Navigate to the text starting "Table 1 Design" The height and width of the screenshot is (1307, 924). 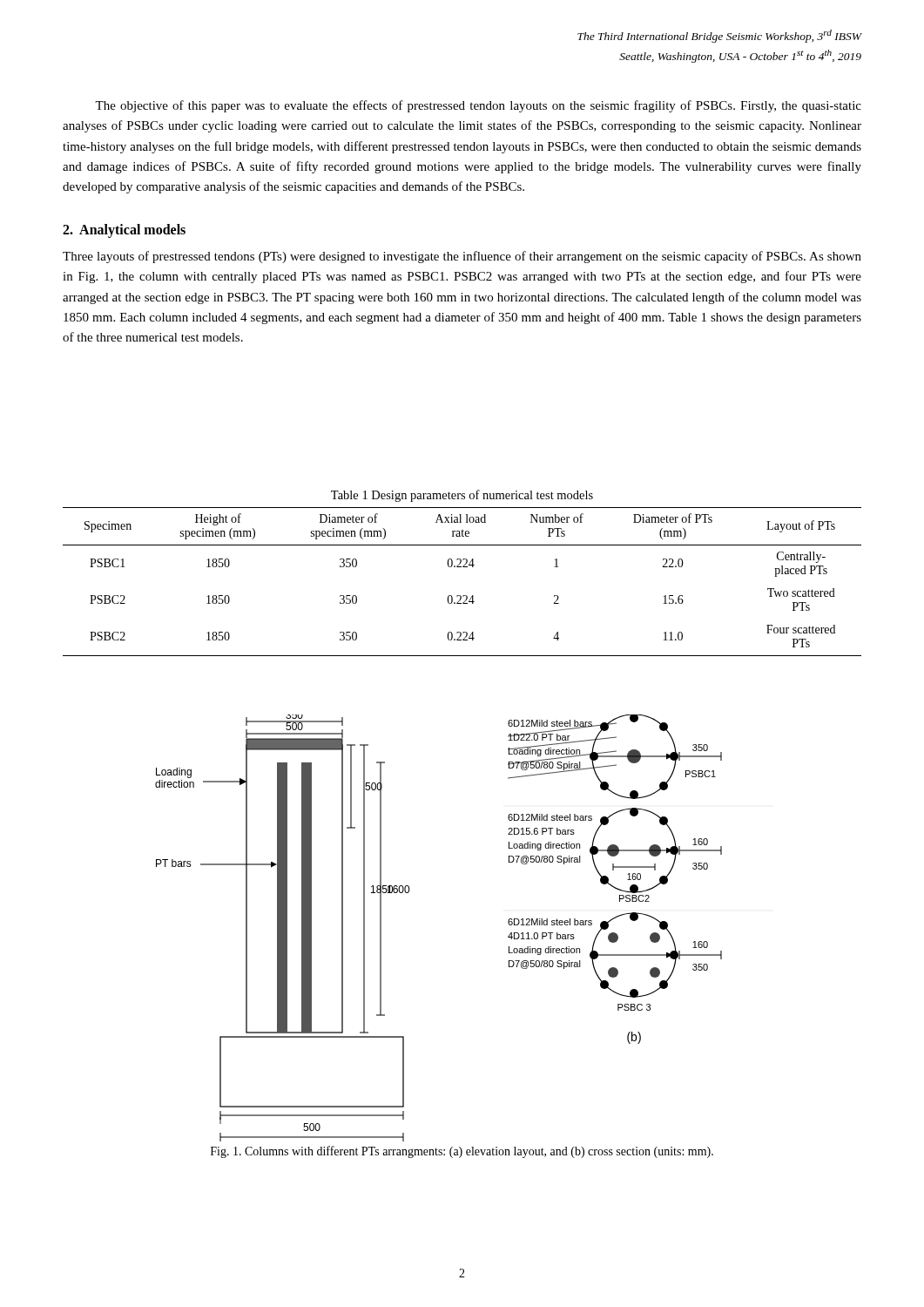[x=462, y=495]
